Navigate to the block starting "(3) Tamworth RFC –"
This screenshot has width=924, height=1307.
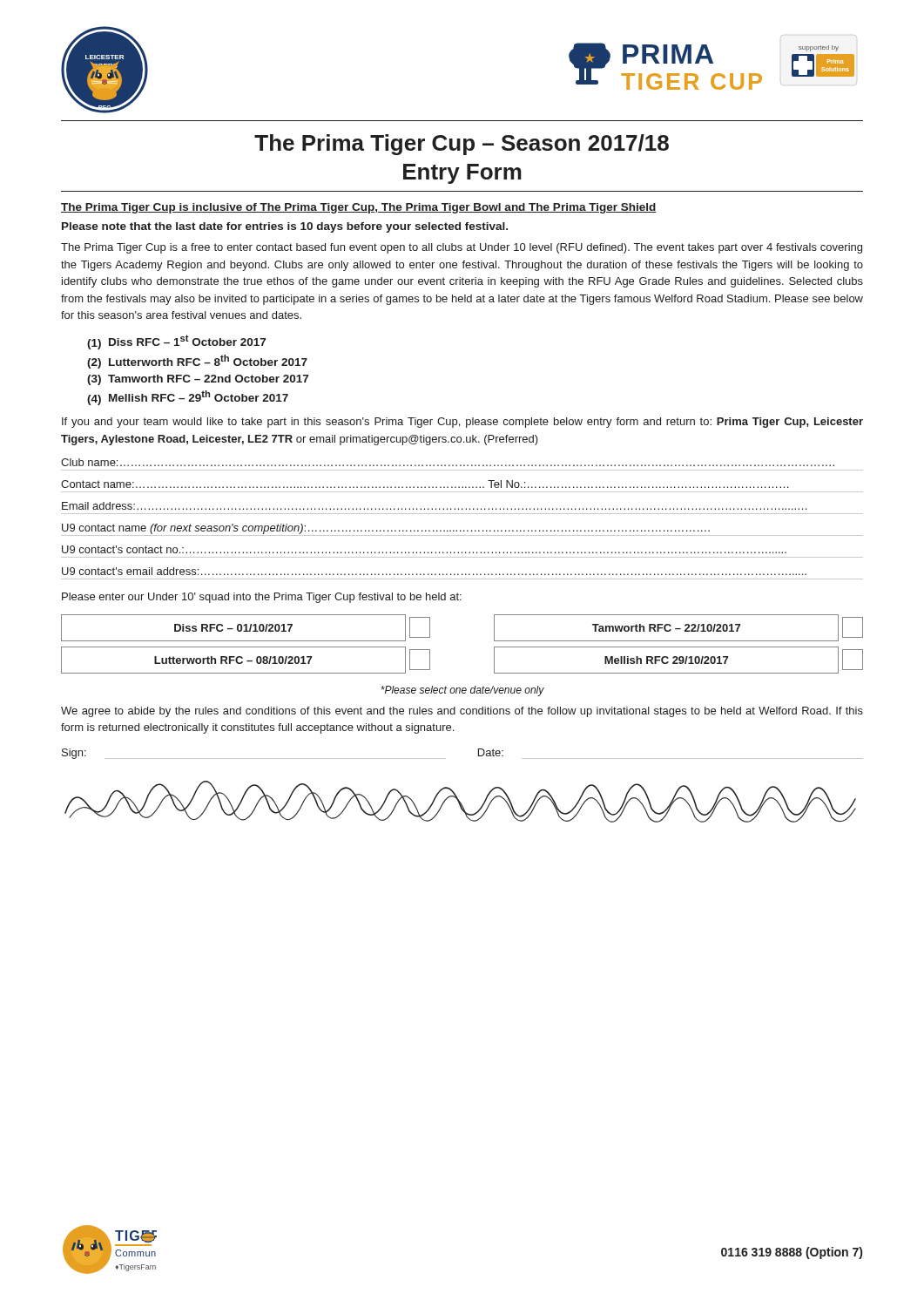click(x=198, y=378)
